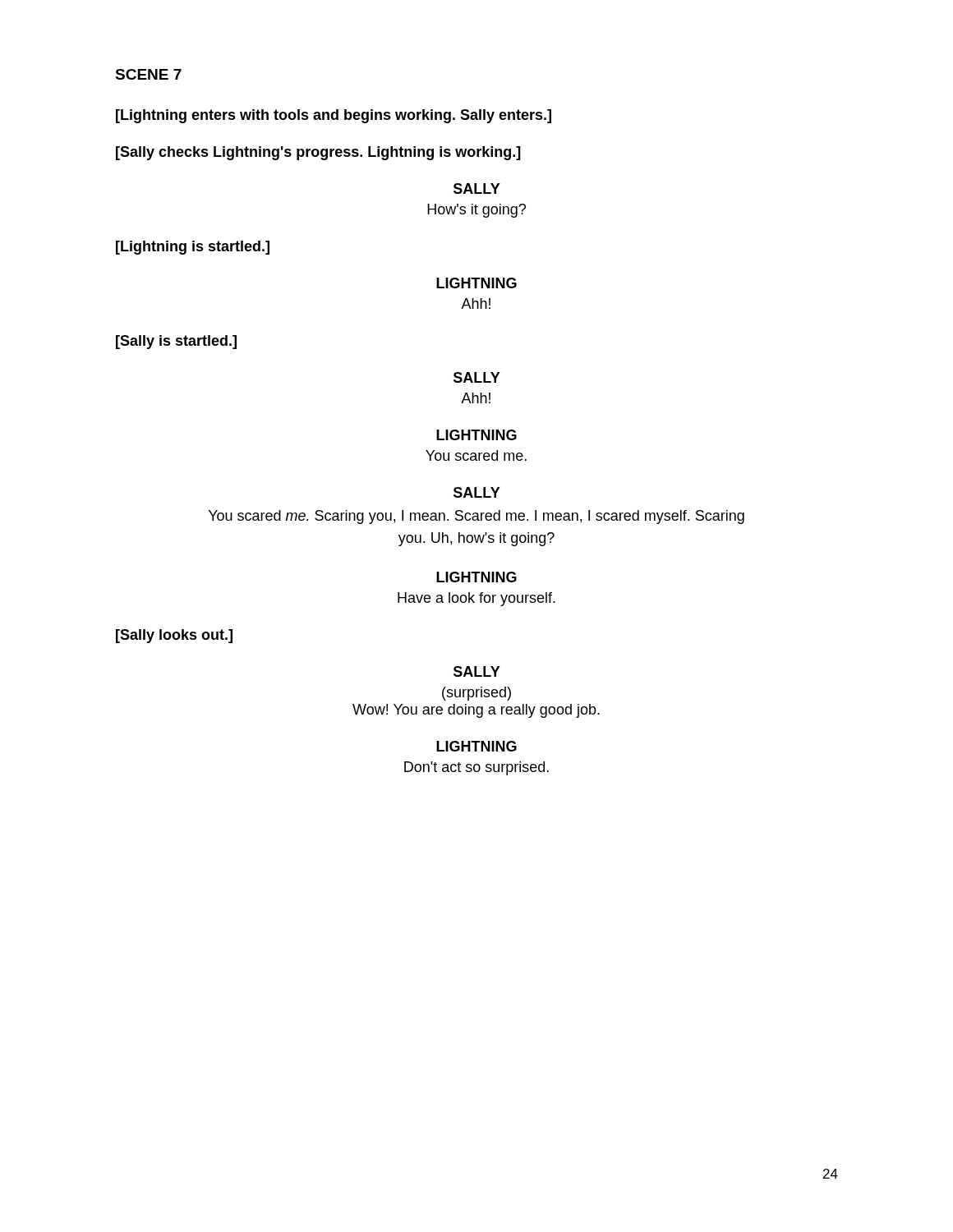Find the block starting "[Sally checks Lightning's progress. Lightning is"
The image size is (953, 1232).
pyautogui.click(x=318, y=152)
